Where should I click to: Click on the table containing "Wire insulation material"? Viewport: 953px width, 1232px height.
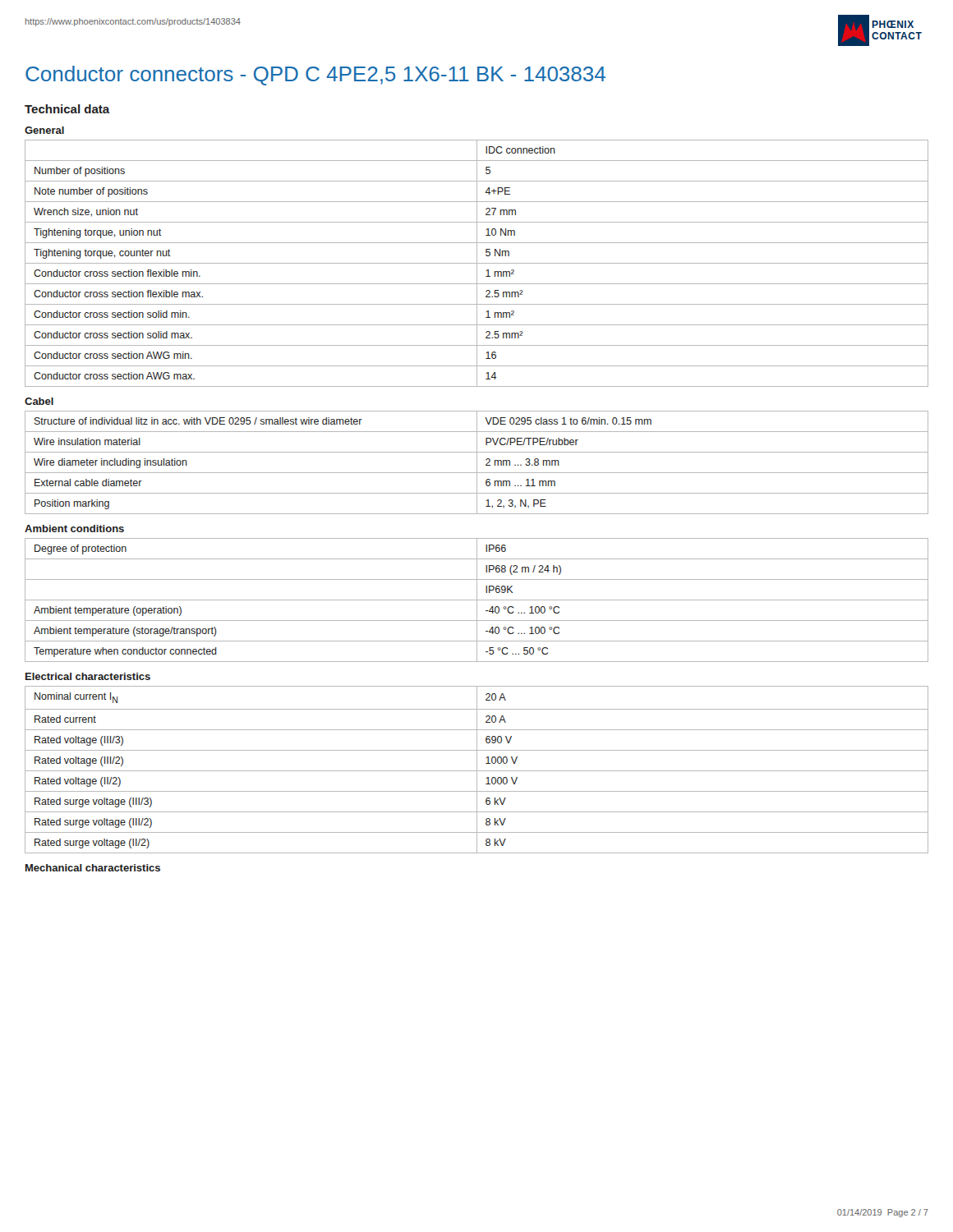(x=476, y=462)
